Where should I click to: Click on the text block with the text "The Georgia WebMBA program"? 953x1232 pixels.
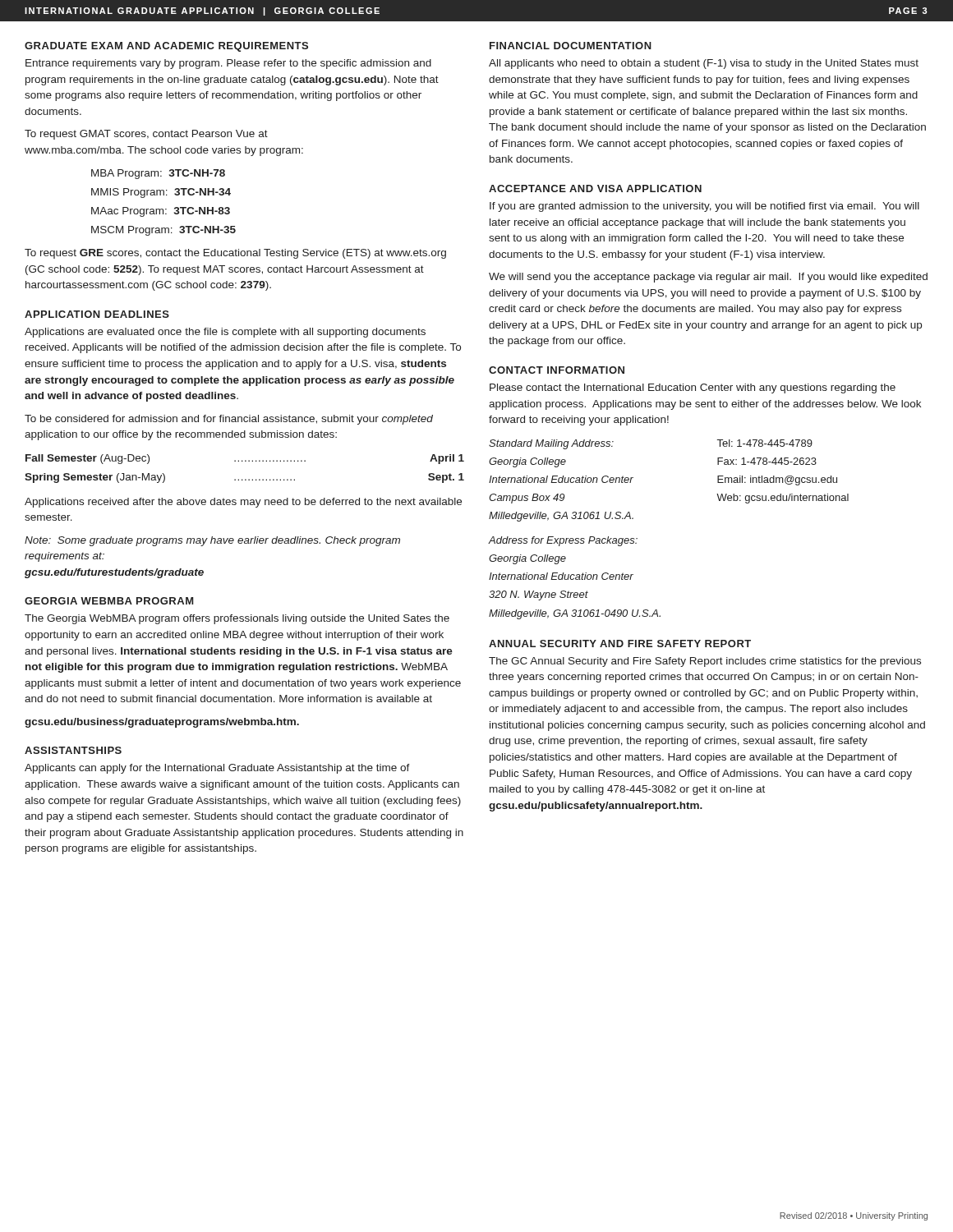click(x=244, y=670)
